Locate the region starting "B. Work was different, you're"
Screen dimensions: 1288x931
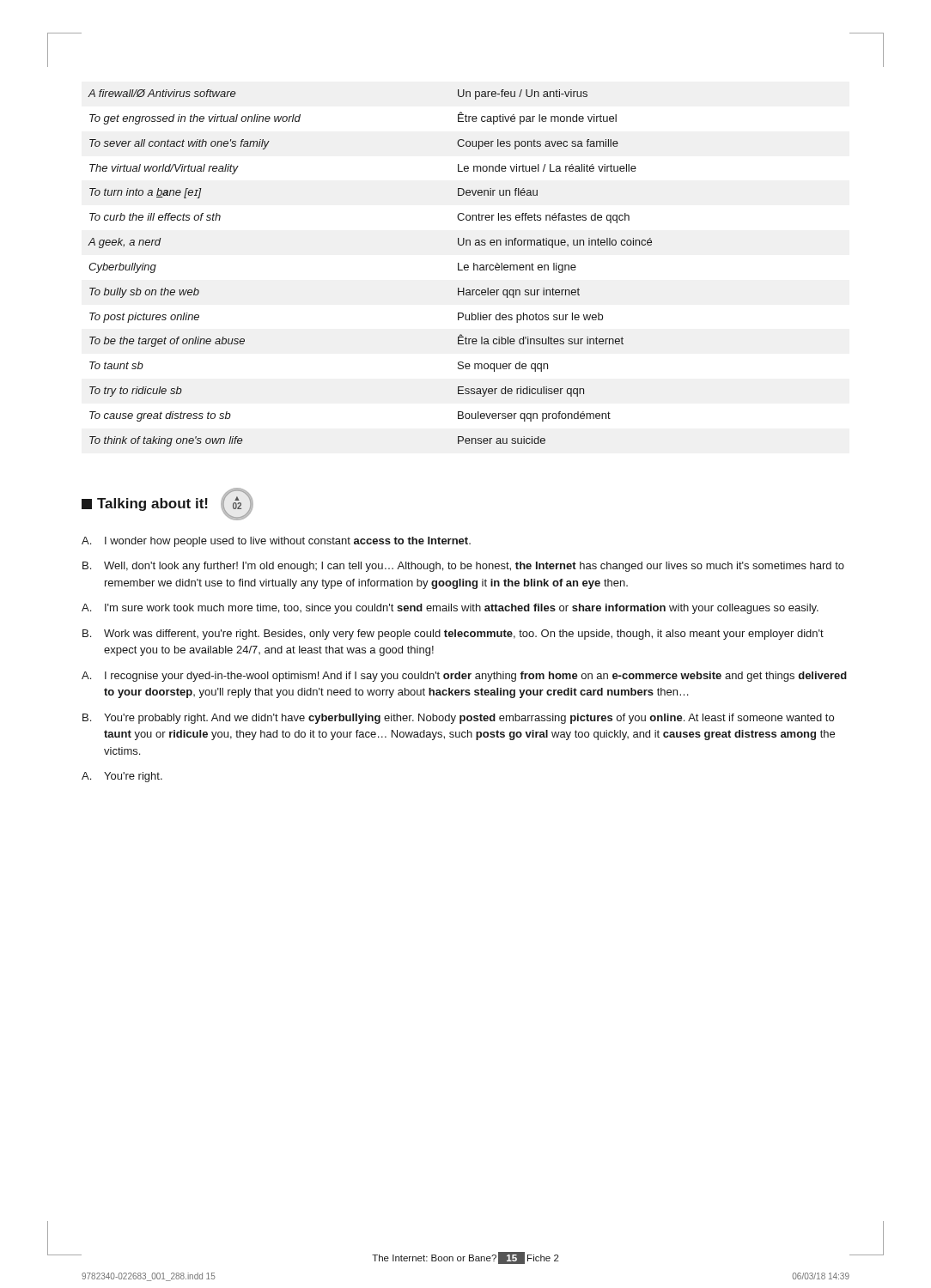(x=466, y=642)
